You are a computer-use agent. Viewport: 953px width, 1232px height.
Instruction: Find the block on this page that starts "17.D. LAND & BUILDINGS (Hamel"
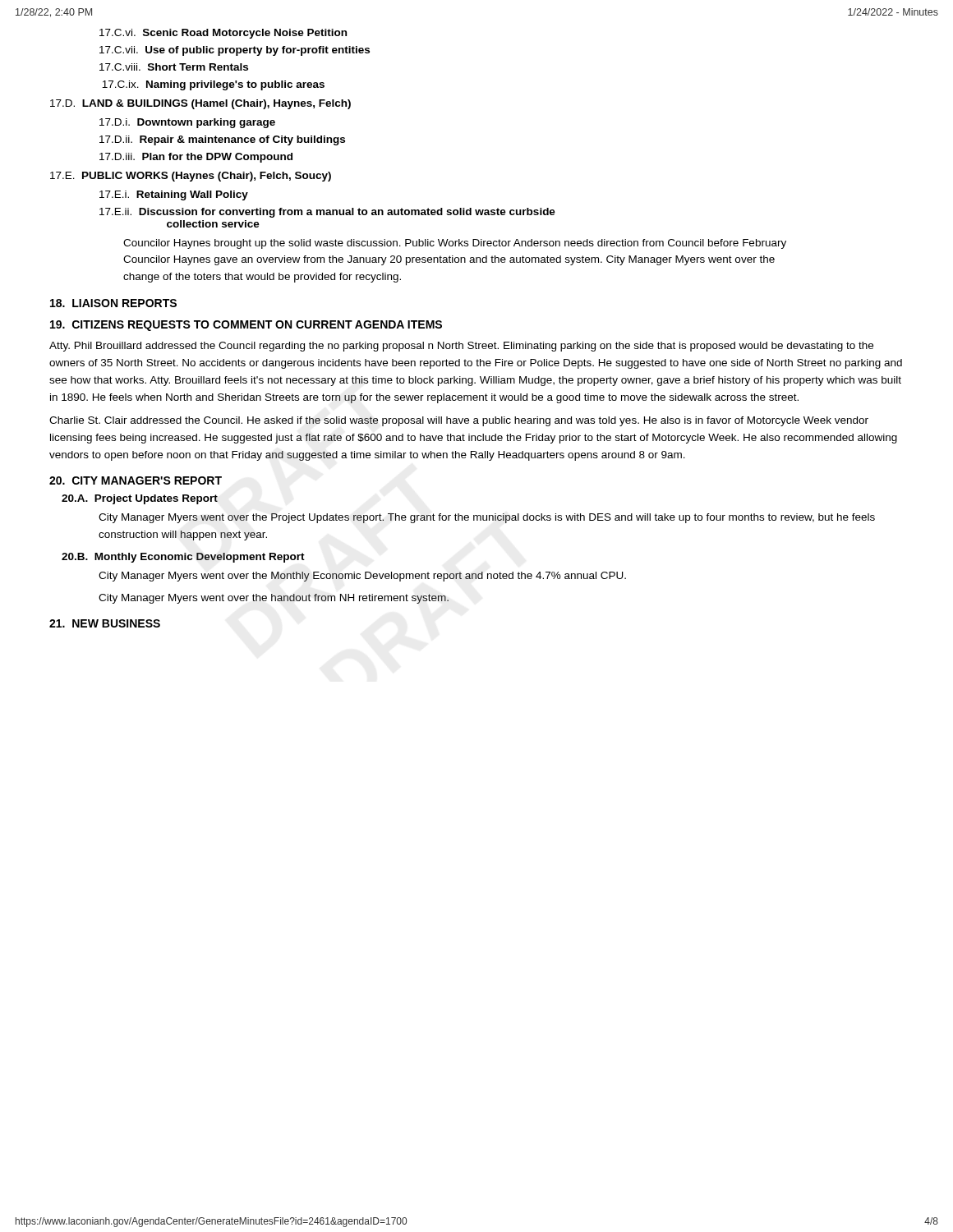click(200, 103)
